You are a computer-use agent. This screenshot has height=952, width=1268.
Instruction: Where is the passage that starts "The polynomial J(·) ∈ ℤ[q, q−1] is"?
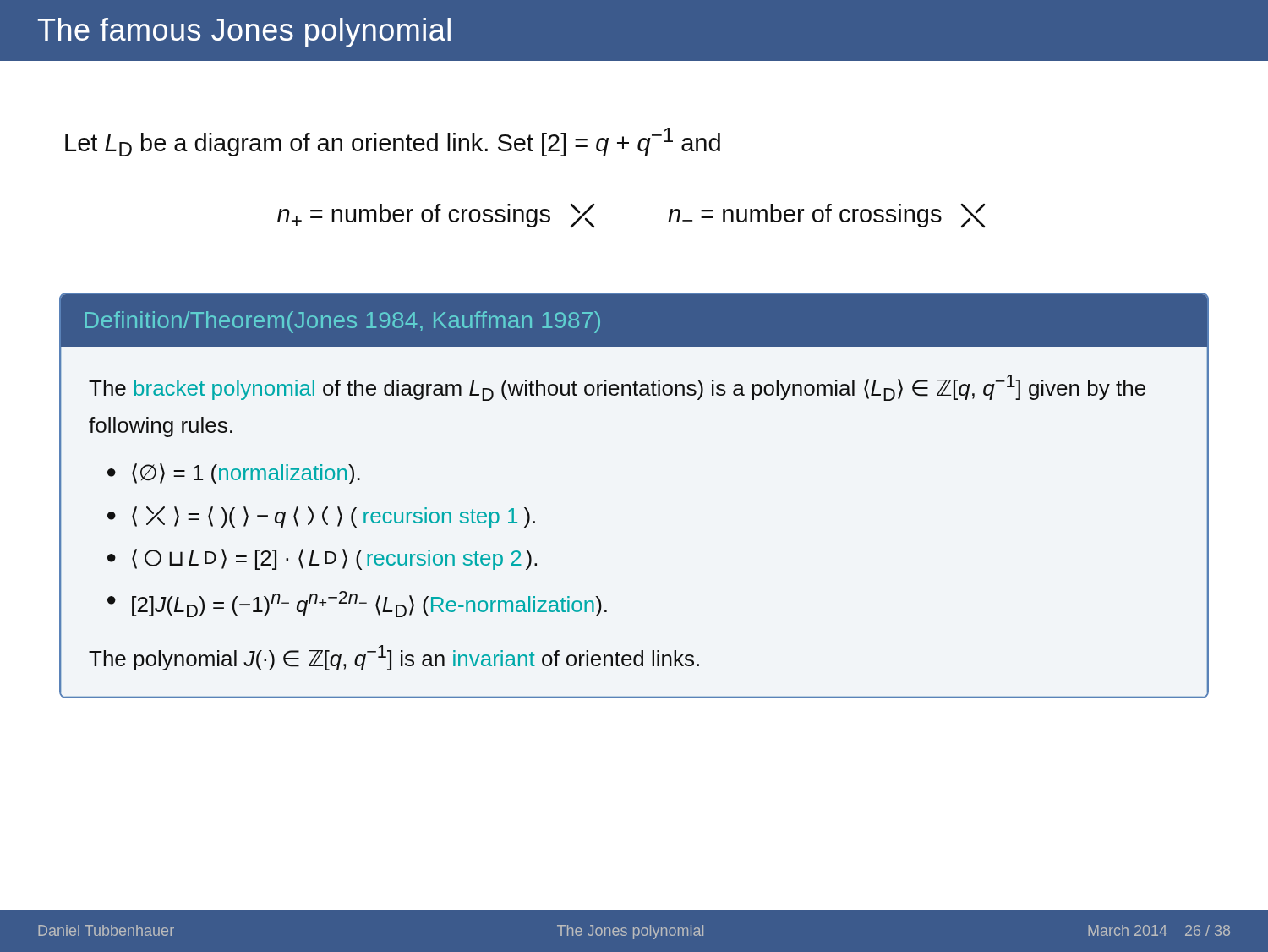[395, 656]
